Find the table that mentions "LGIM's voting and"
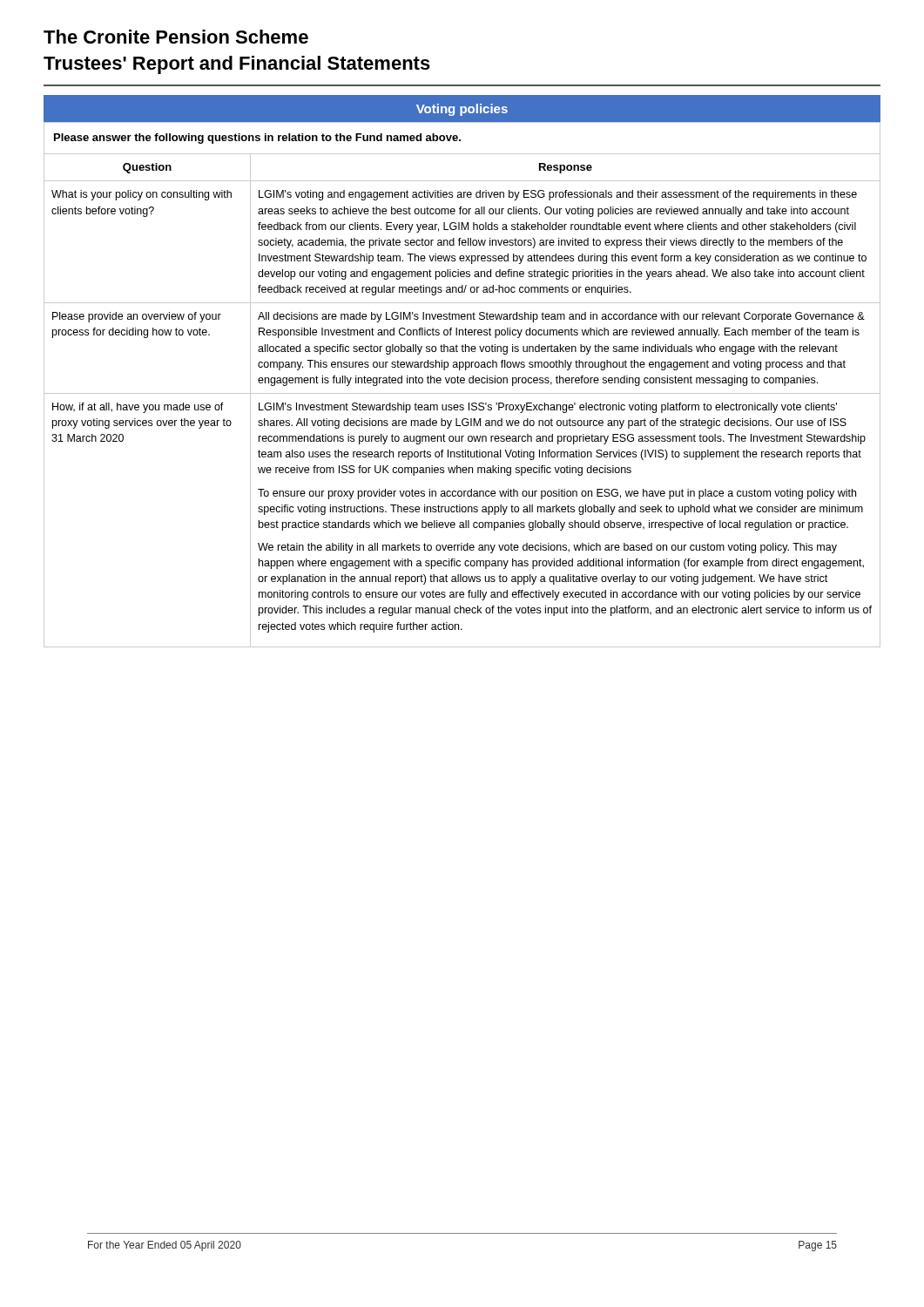 [x=462, y=371]
